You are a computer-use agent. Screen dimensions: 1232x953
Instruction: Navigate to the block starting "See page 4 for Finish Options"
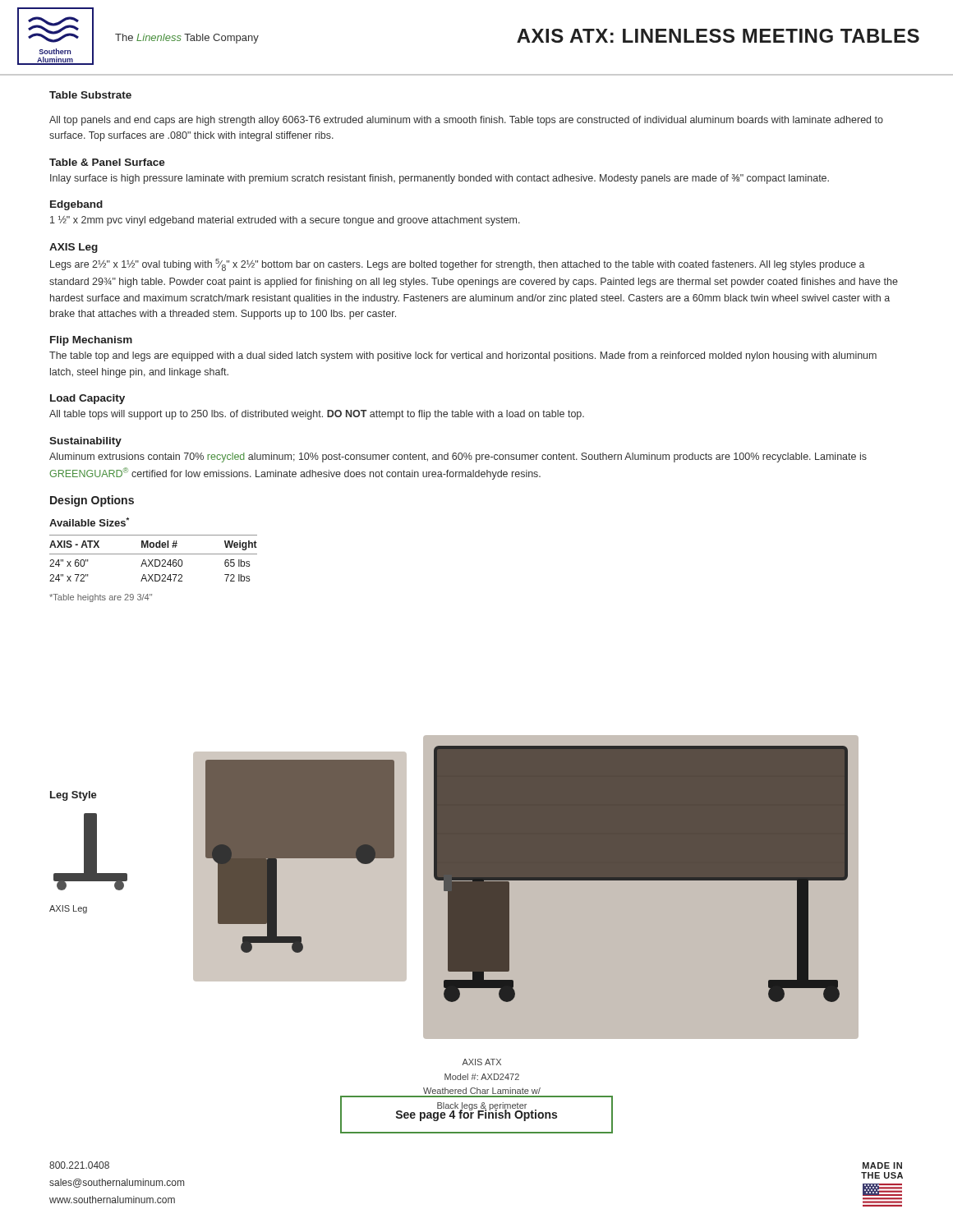(476, 1115)
